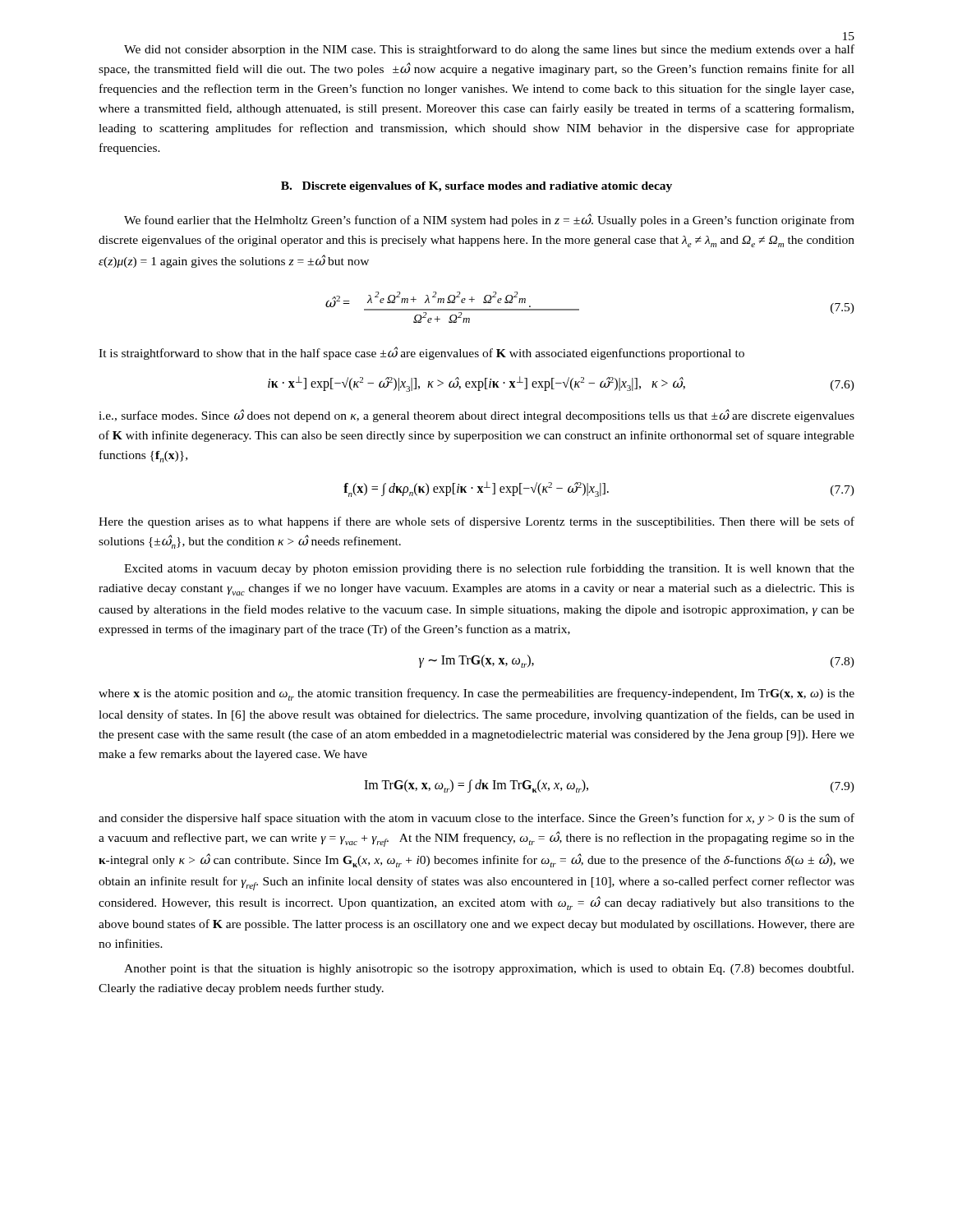Select the block starting "It is straightforward to show that in"
Screen dimensions: 1232x953
pos(476,353)
